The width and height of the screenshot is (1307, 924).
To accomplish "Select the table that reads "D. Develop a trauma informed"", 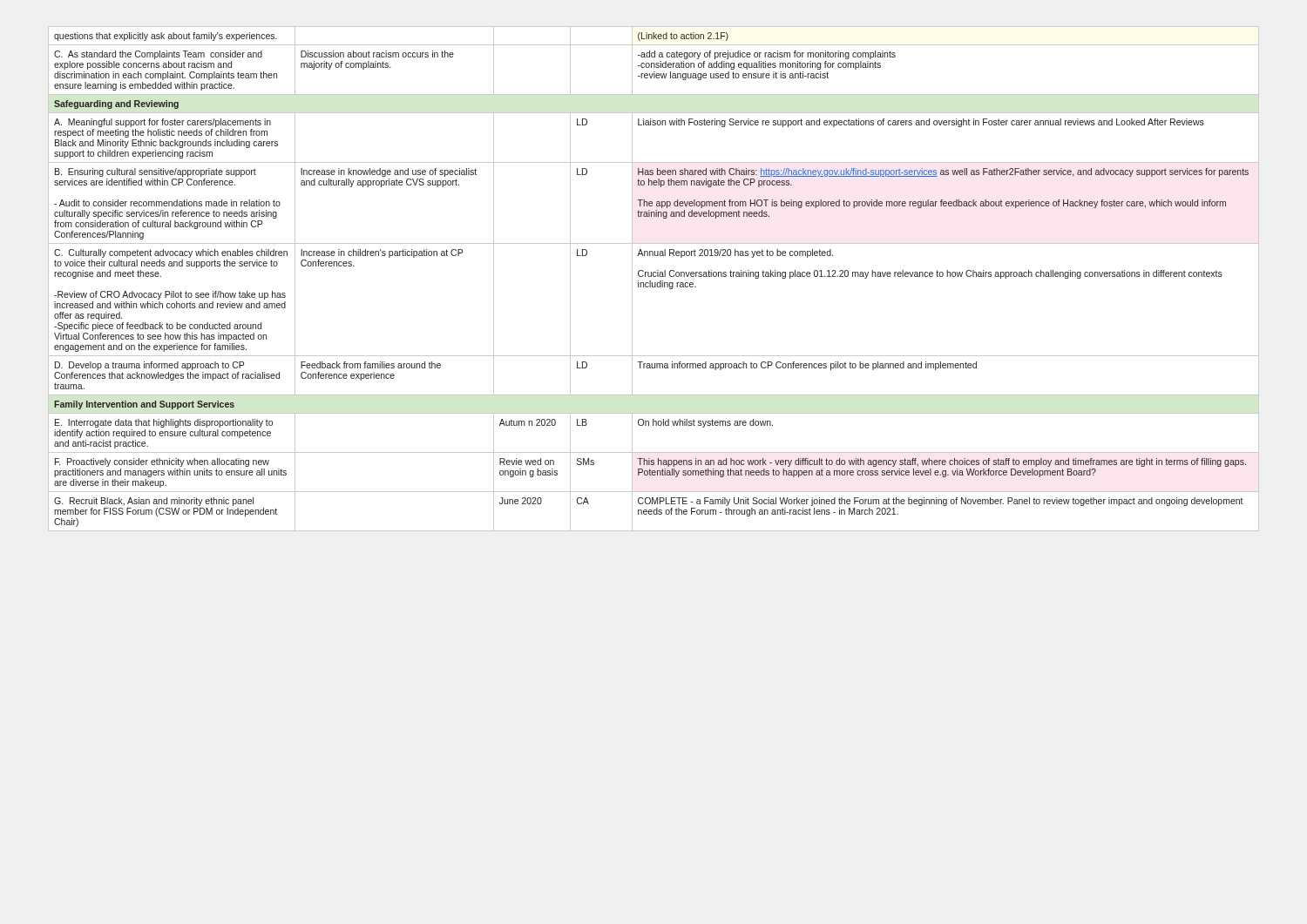I will (654, 279).
